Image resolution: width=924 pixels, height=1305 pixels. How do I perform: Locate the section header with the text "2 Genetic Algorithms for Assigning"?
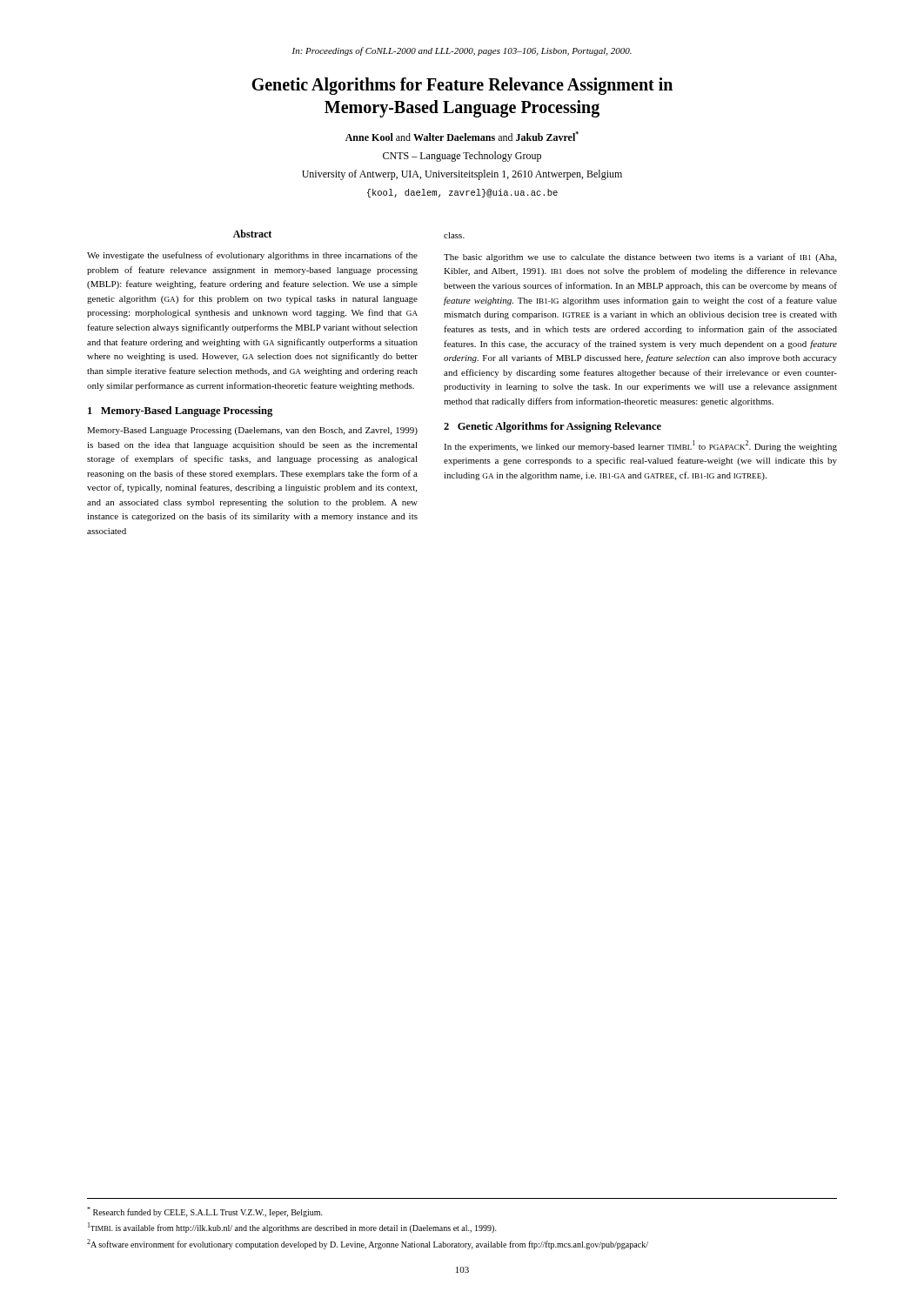click(x=553, y=426)
